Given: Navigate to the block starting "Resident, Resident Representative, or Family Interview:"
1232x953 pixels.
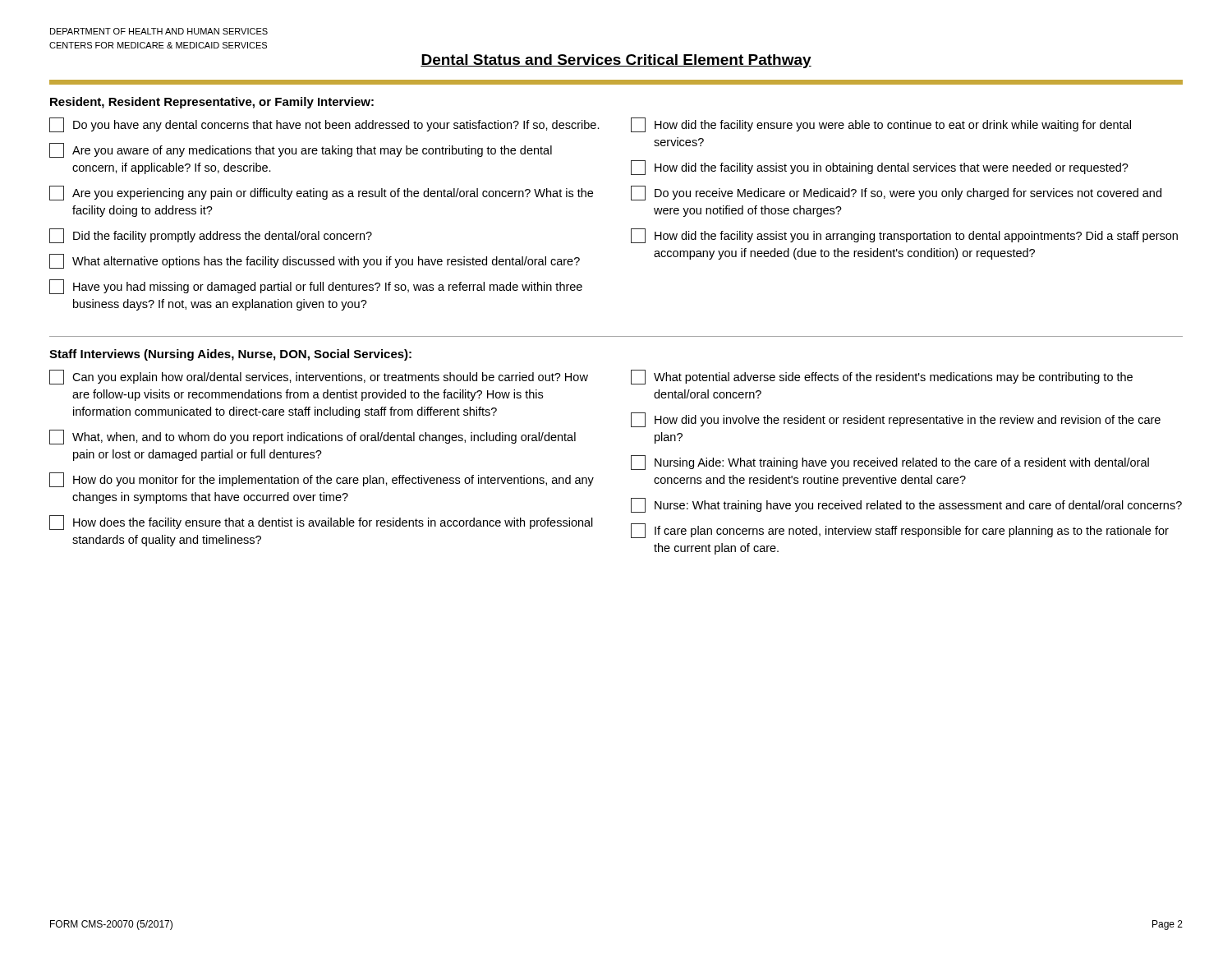Looking at the screenshot, I should pos(212,101).
